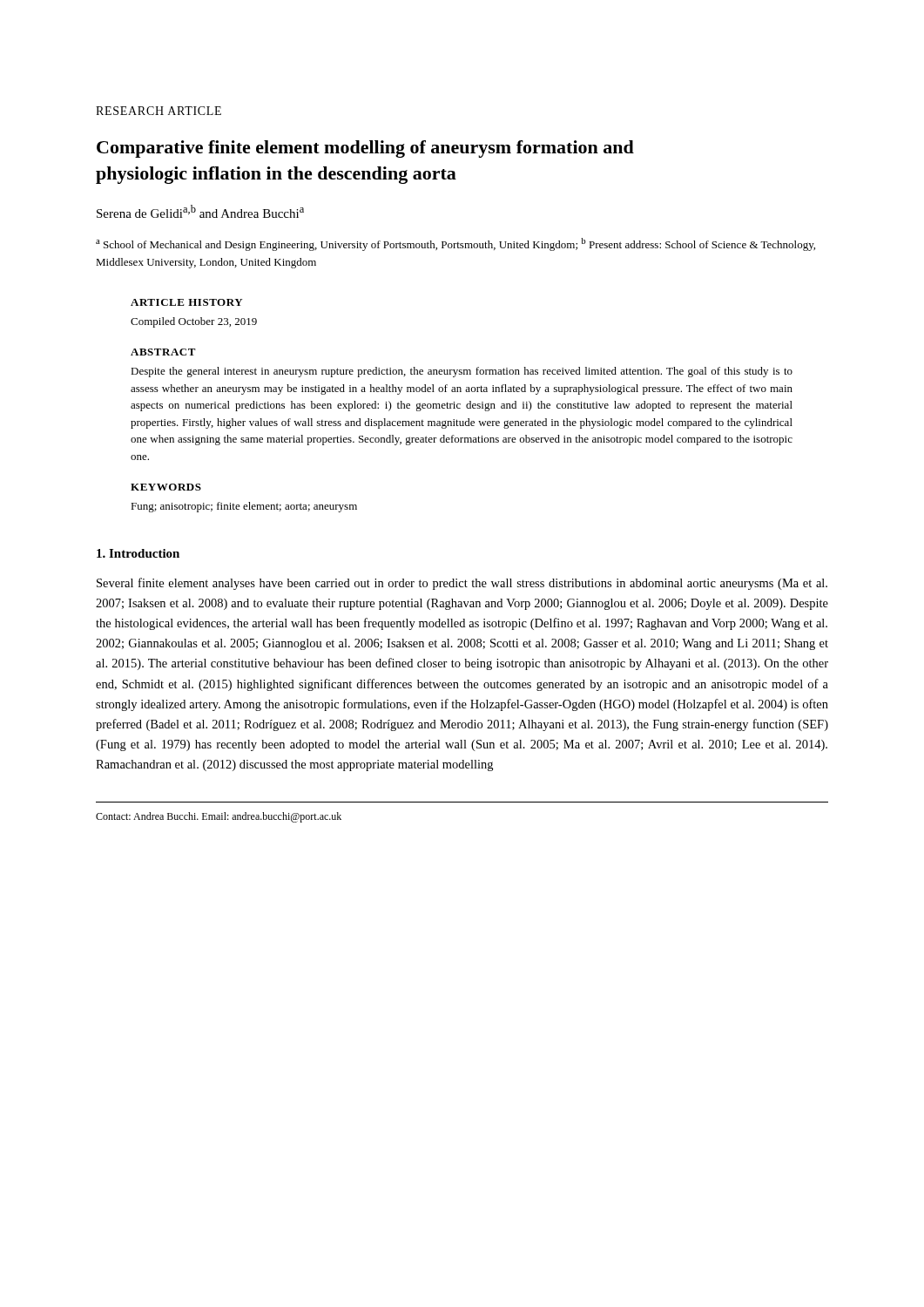Locate the element starting "Serena de Gelidia,b and Andrea"
This screenshot has width=924, height=1307.
[200, 212]
